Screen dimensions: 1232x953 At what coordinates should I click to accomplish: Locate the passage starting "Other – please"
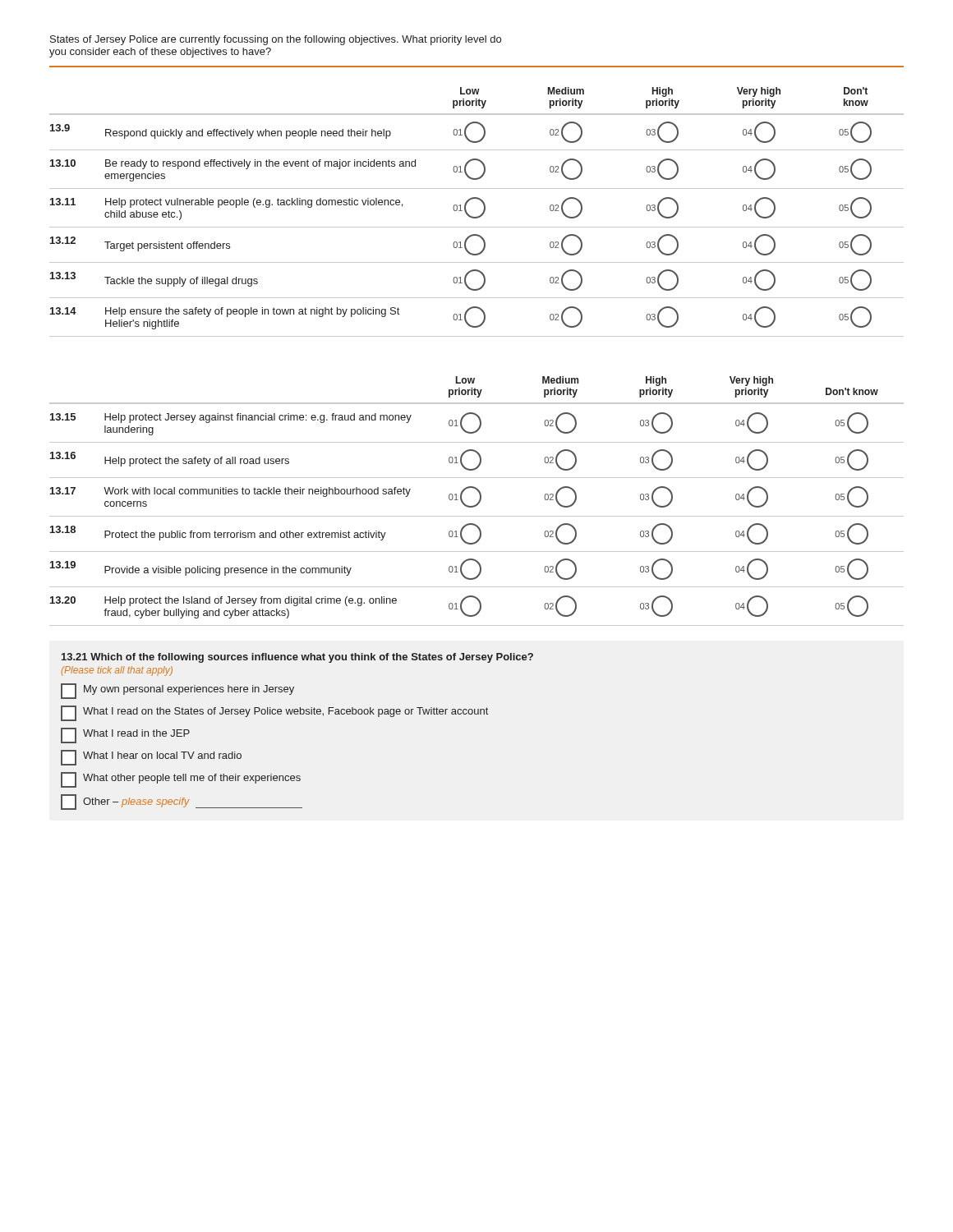[x=182, y=802]
